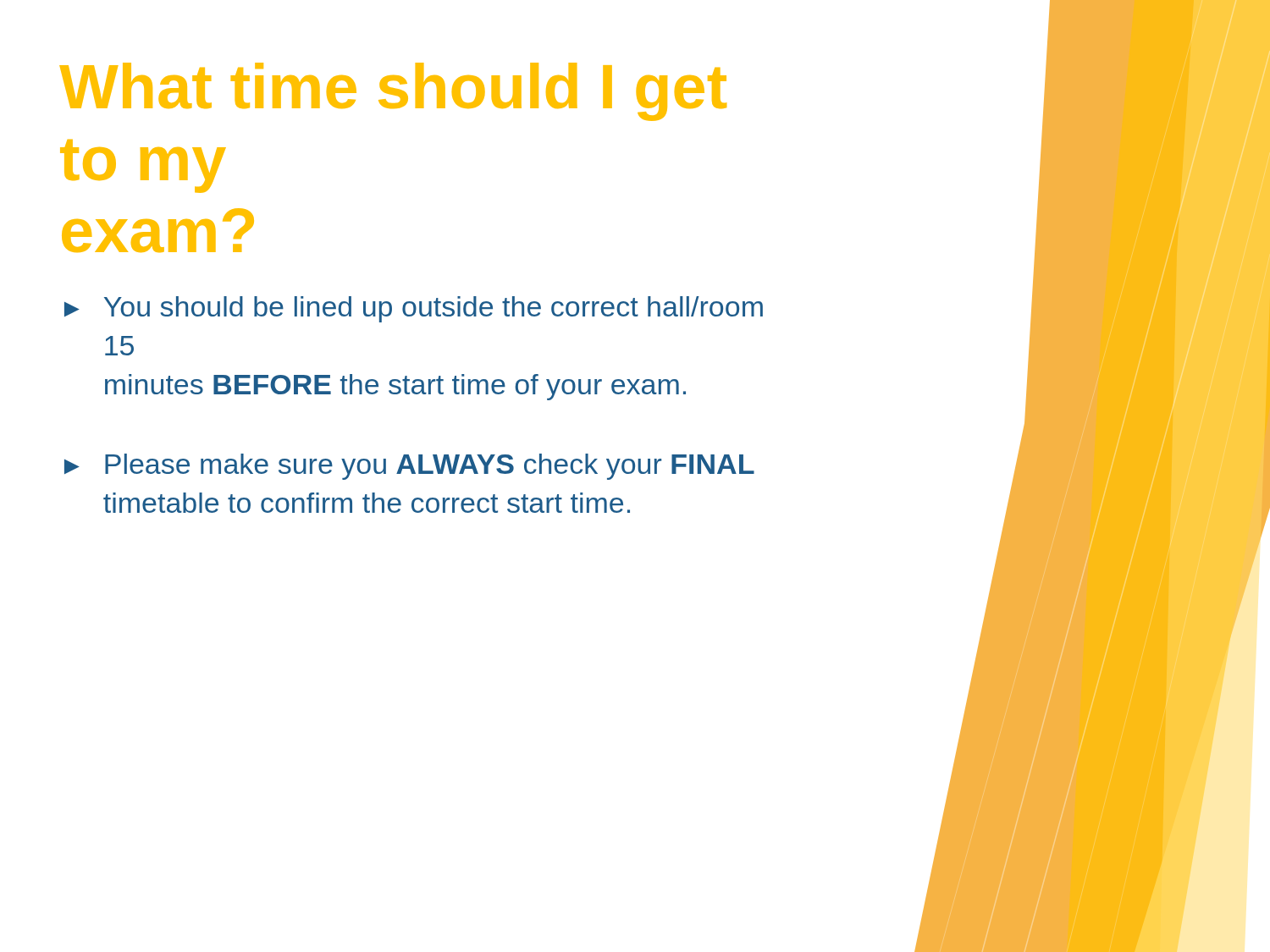Find a illustration
This screenshot has height=952, width=1270.
1092,476
